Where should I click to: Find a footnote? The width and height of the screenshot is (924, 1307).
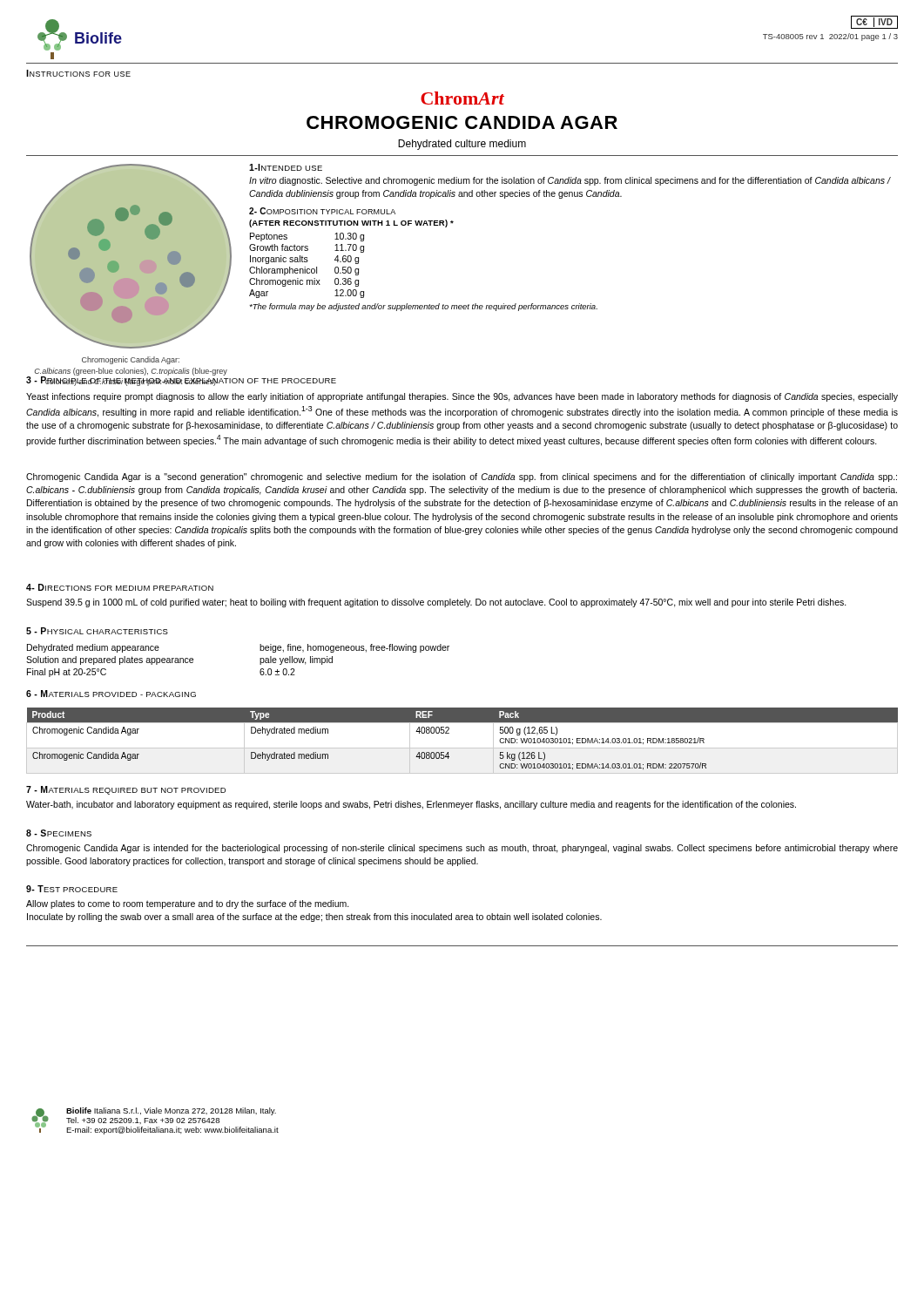point(424,307)
